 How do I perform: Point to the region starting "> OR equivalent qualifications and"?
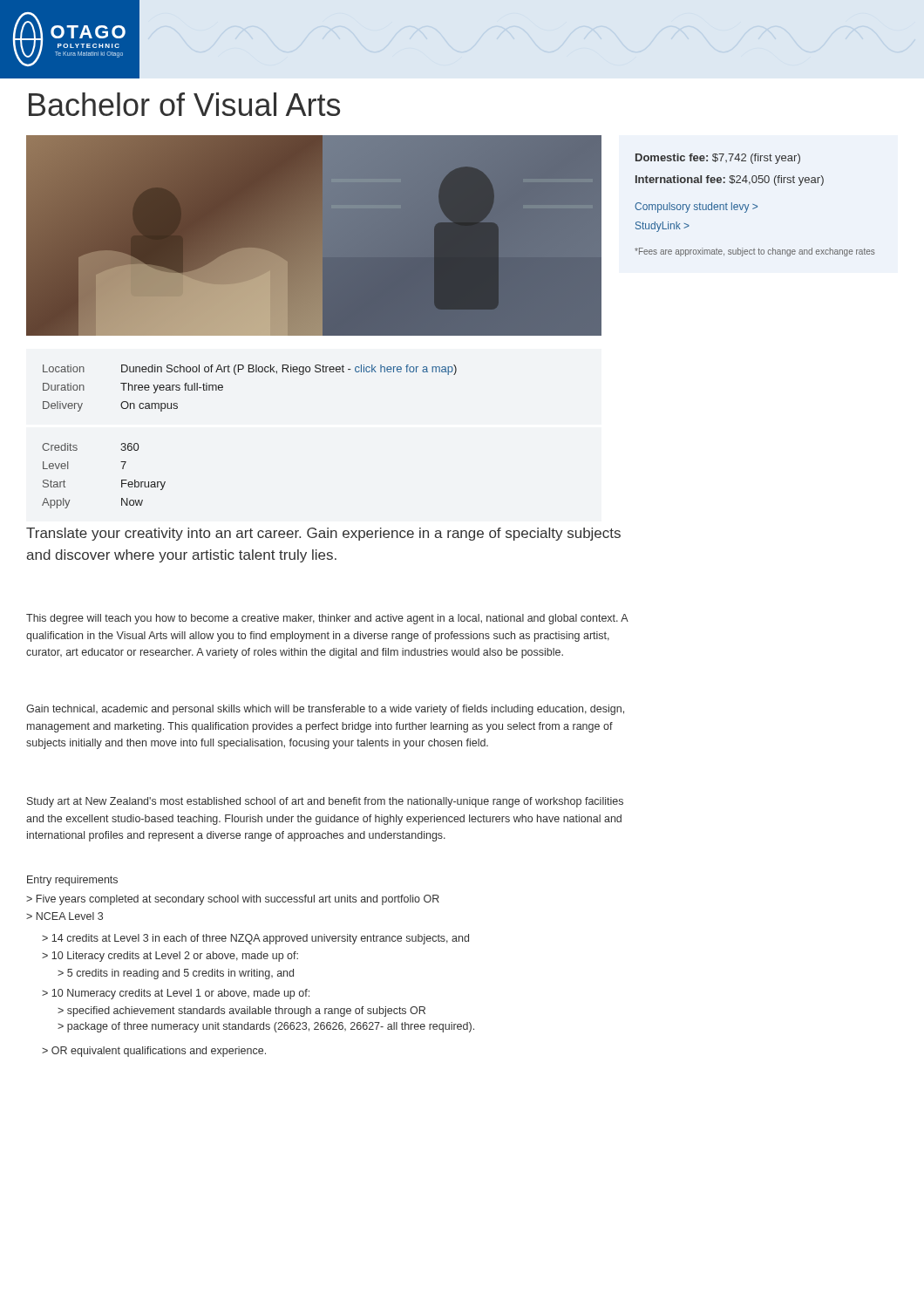tap(154, 1051)
